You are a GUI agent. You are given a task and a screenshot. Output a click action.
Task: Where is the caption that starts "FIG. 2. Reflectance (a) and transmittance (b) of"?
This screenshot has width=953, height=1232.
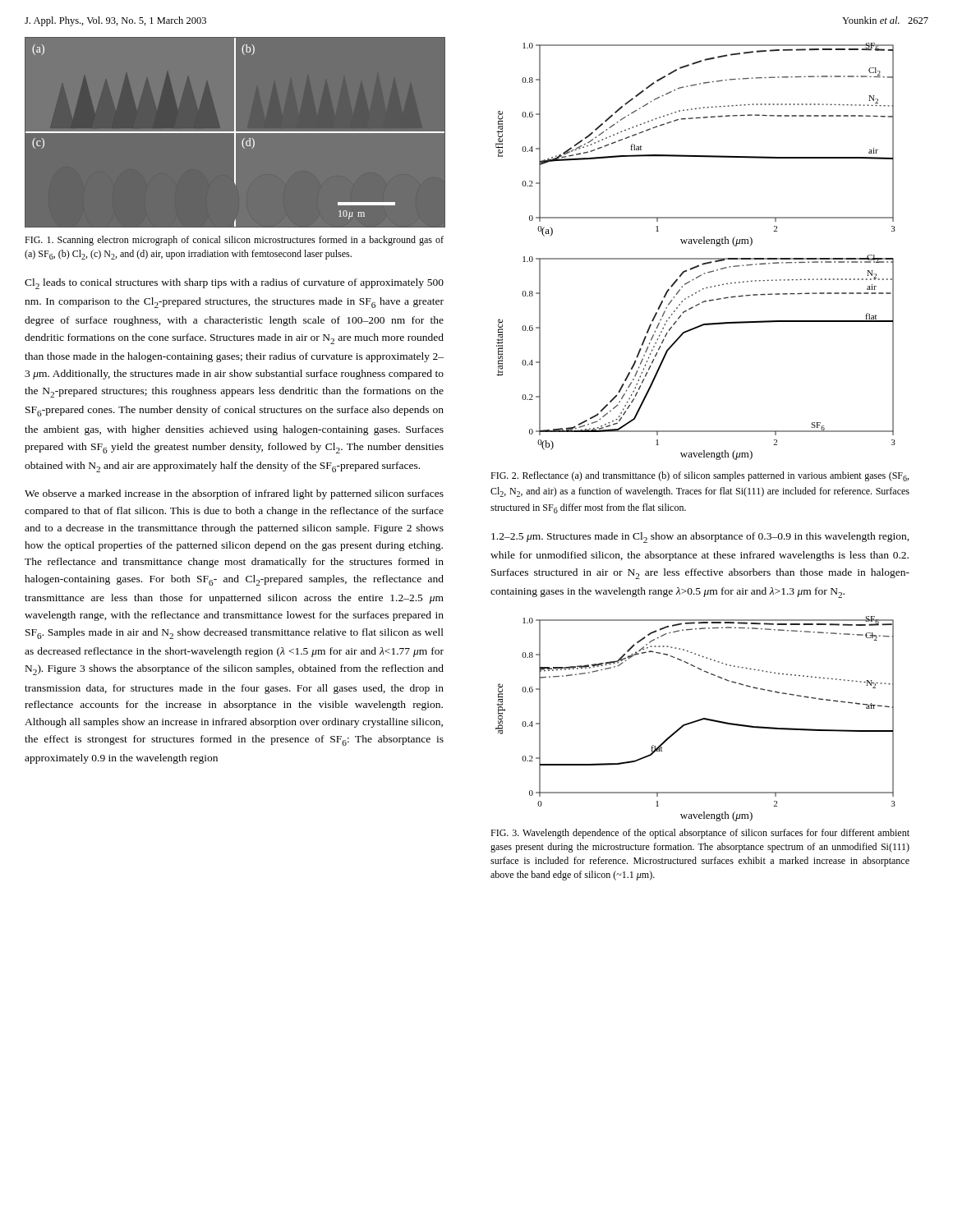(x=700, y=492)
